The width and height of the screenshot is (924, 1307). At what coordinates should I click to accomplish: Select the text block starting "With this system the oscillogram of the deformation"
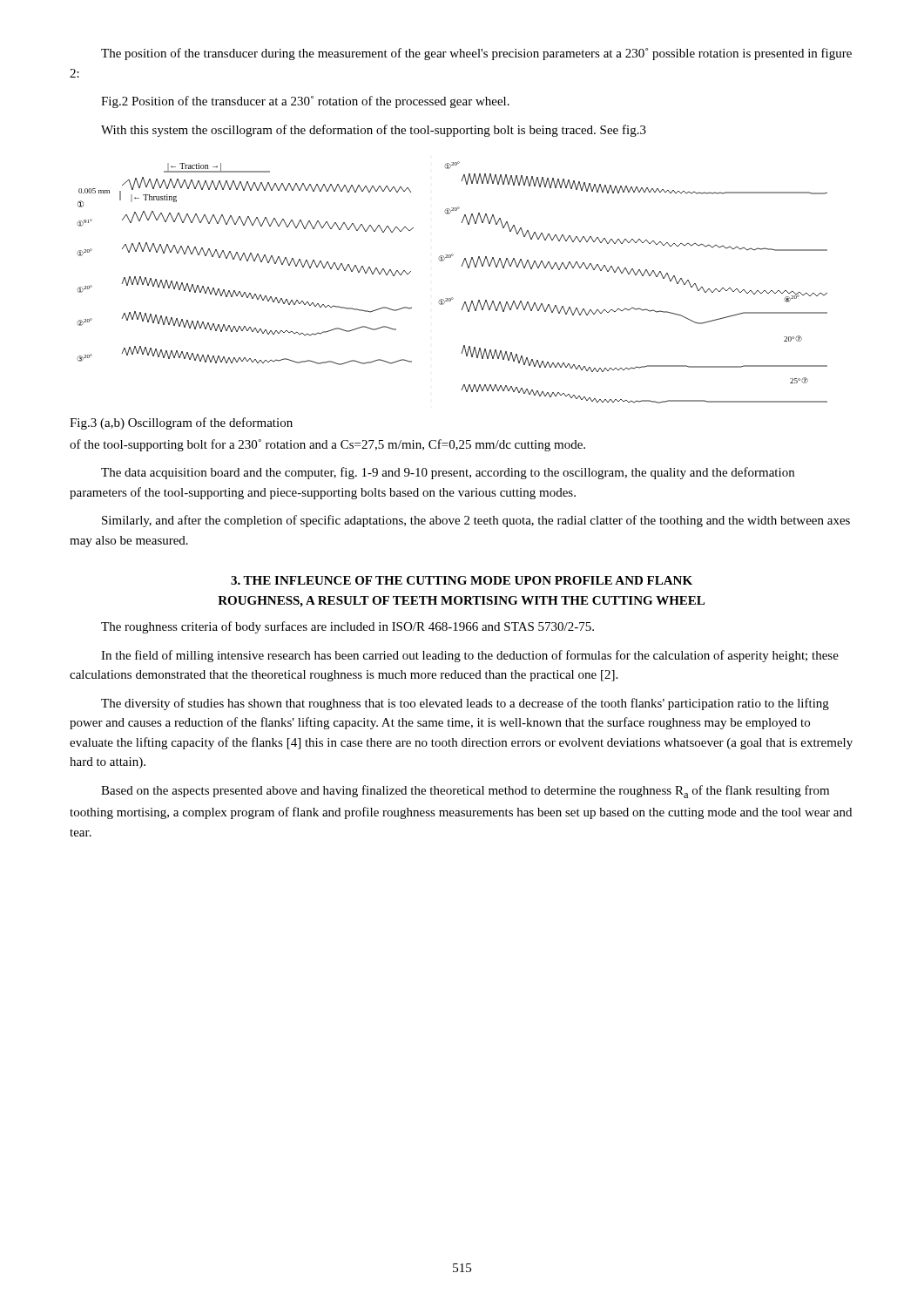pyautogui.click(x=374, y=129)
